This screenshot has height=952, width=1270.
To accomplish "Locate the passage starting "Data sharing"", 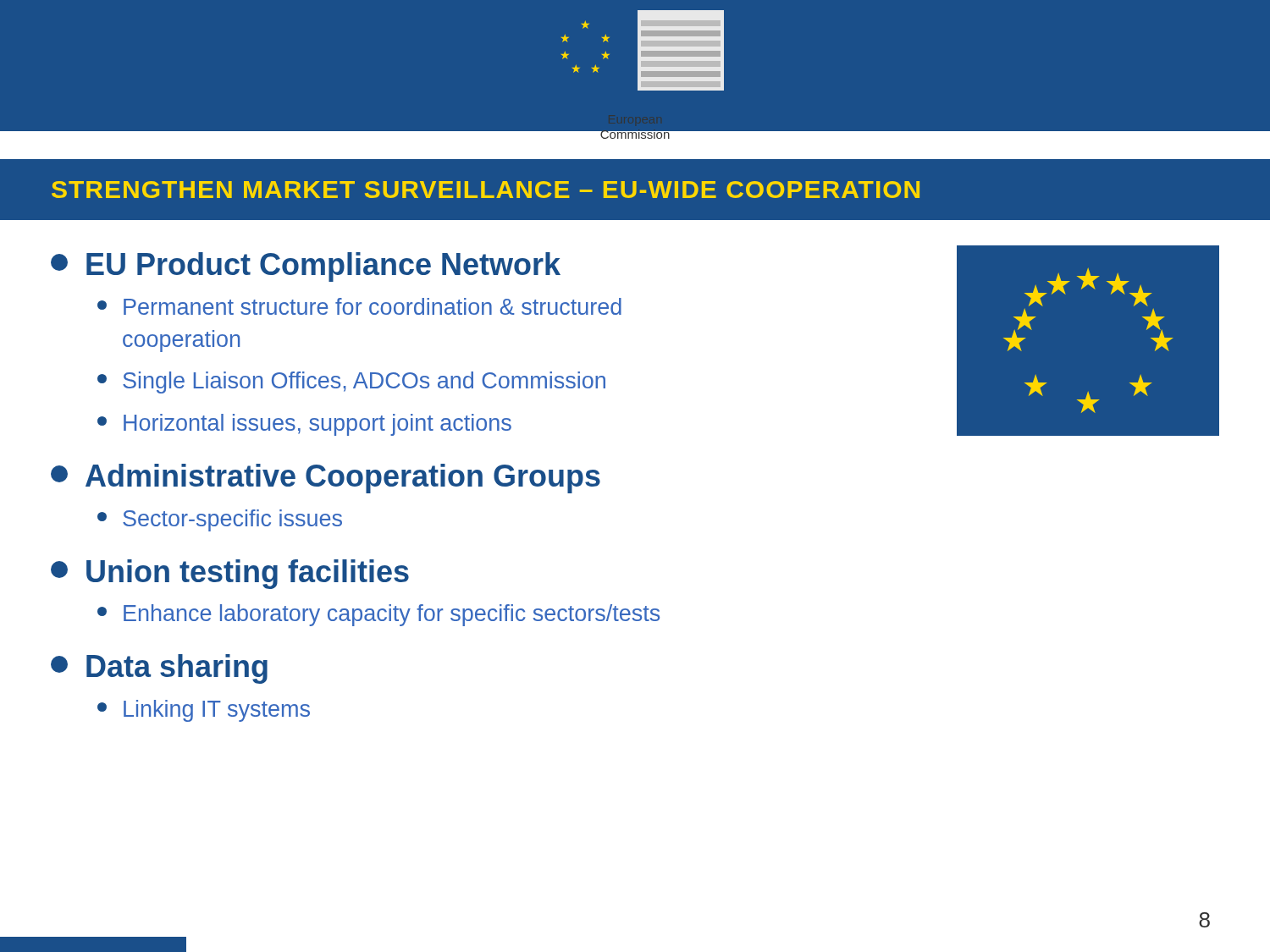I will tap(160, 667).
